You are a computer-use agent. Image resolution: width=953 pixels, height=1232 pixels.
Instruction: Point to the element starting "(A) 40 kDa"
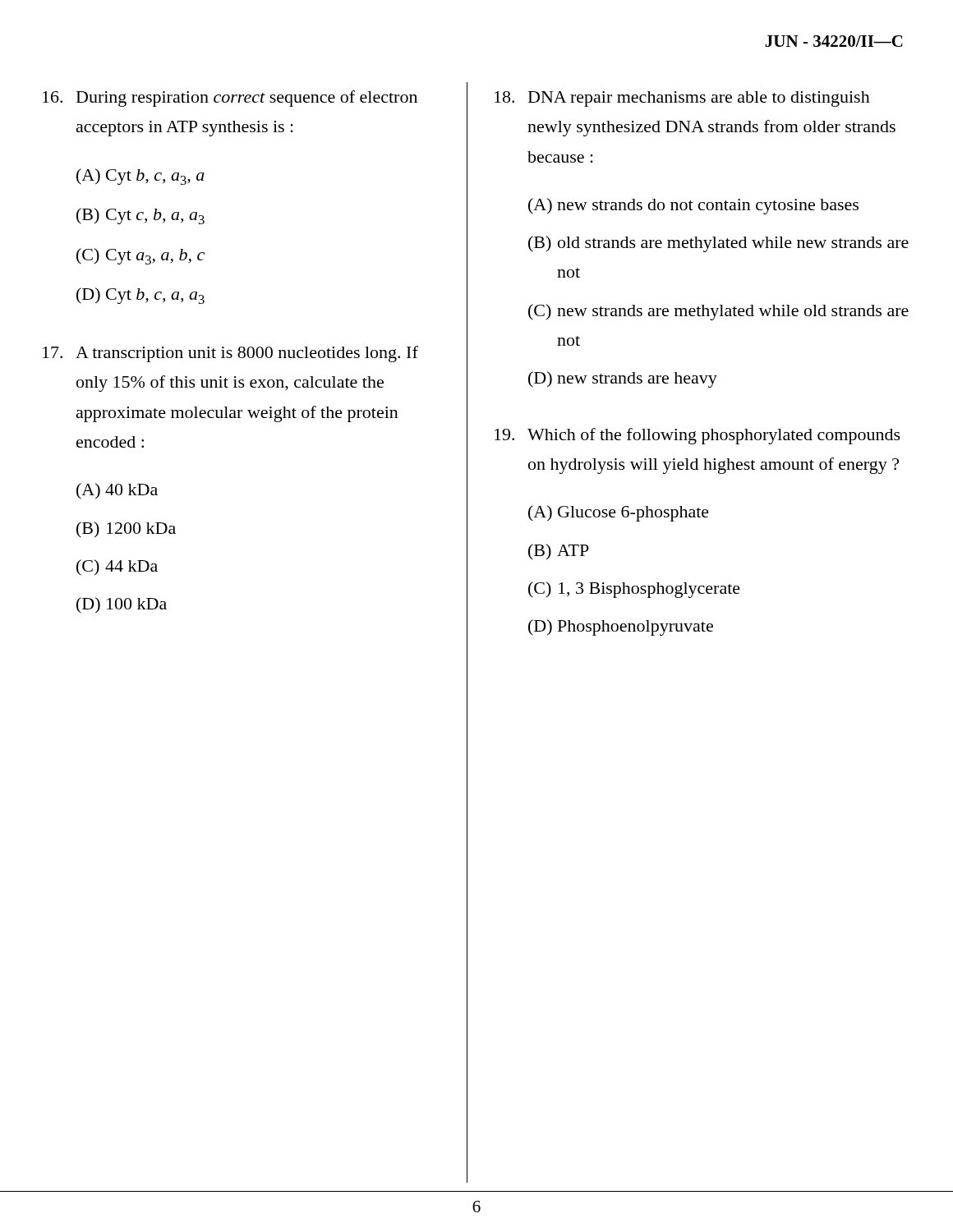click(117, 491)
